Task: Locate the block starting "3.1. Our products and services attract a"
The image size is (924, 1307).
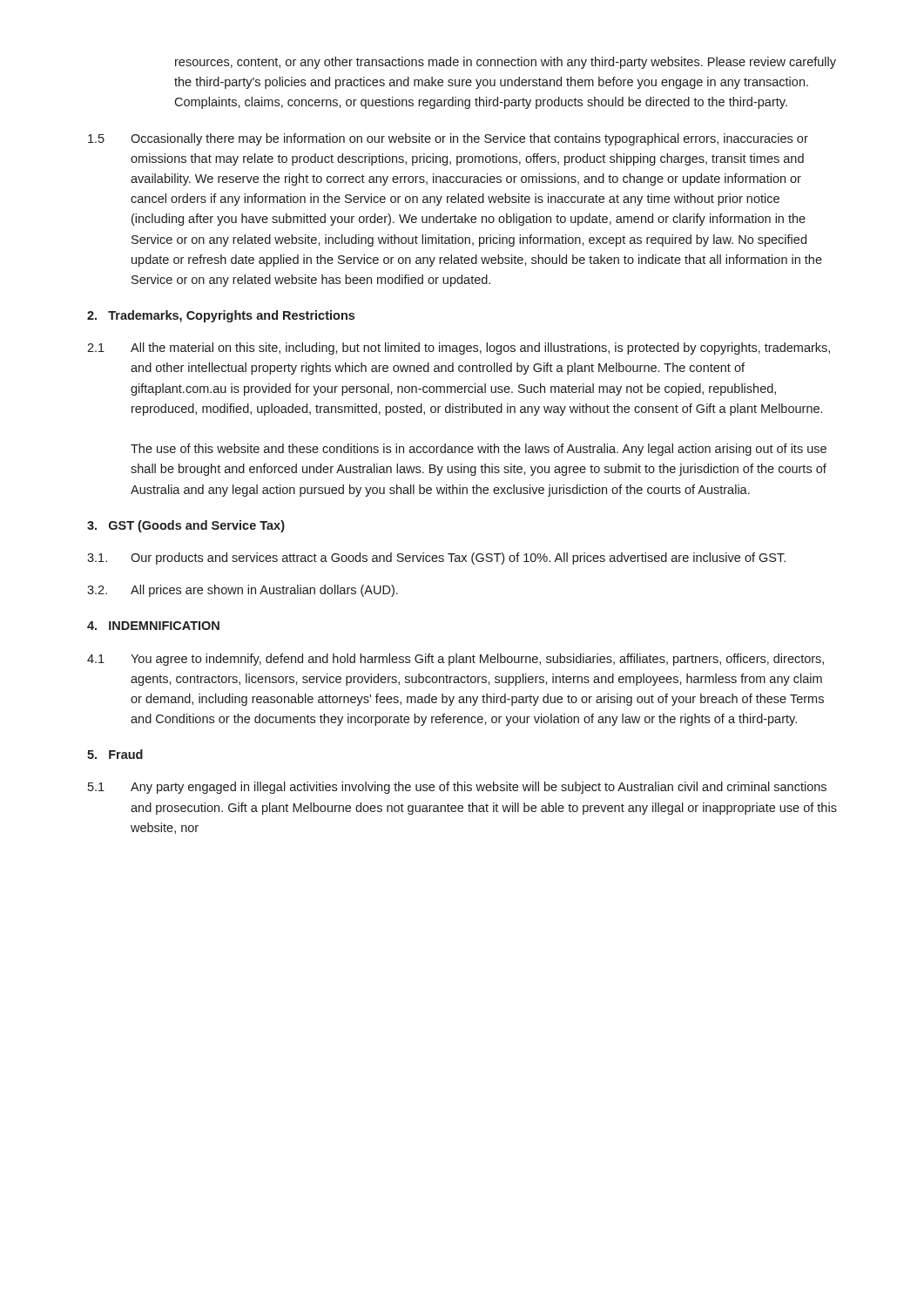Action: pyautogui.click(x=462, y=558)
